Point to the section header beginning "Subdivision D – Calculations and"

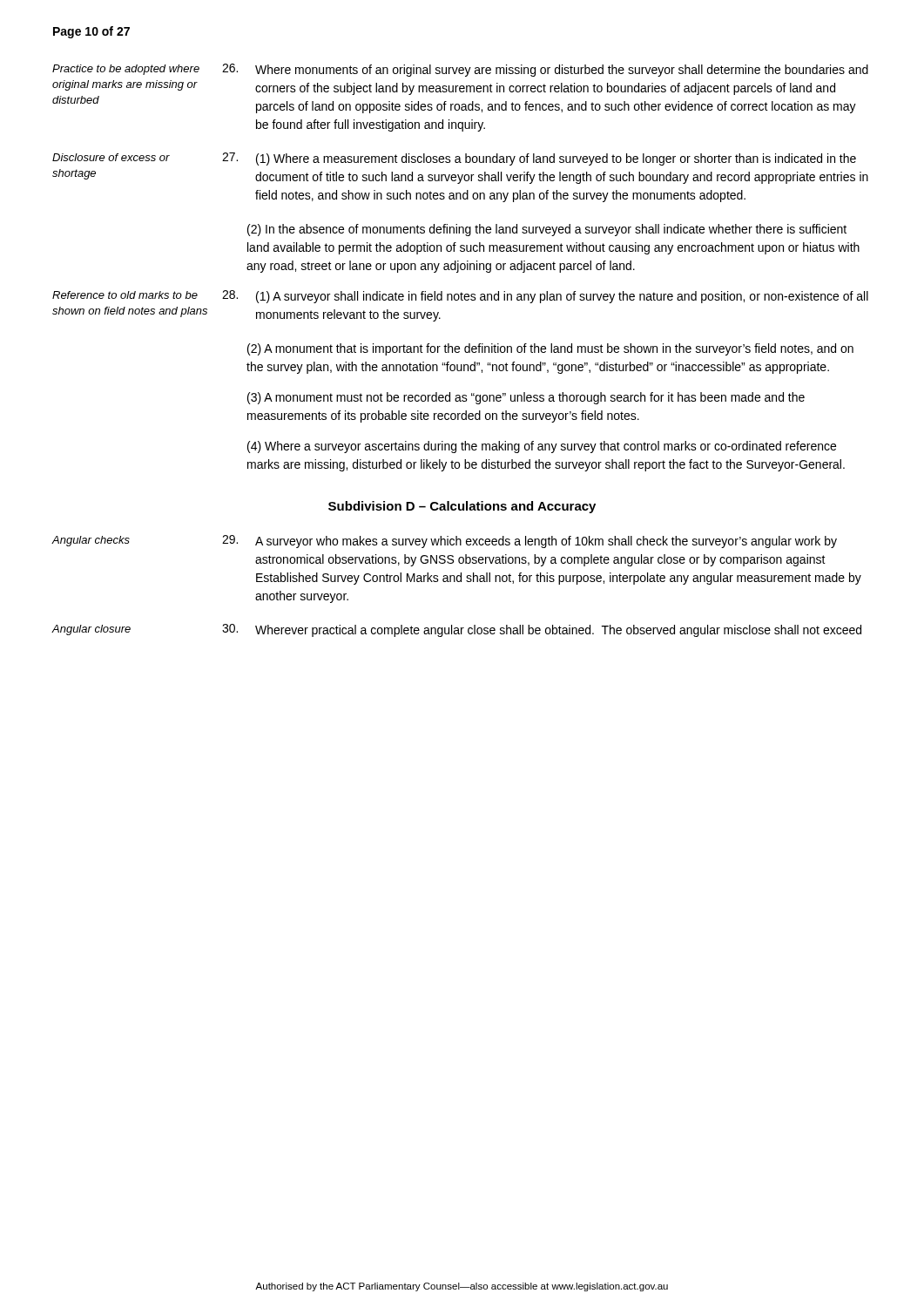tap(462, 506)
